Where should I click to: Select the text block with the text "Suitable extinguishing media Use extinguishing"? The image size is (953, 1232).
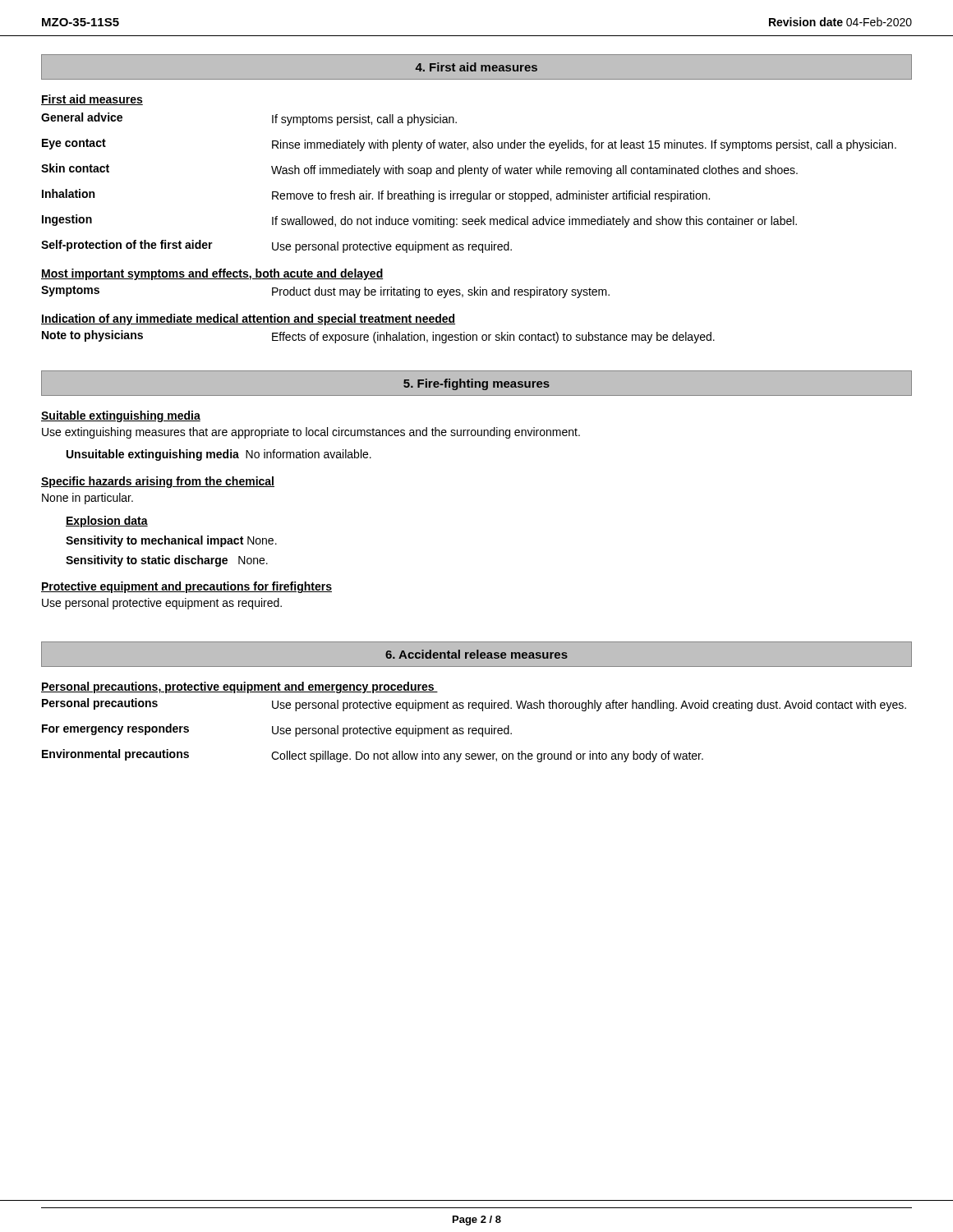(x=476, y=425)
